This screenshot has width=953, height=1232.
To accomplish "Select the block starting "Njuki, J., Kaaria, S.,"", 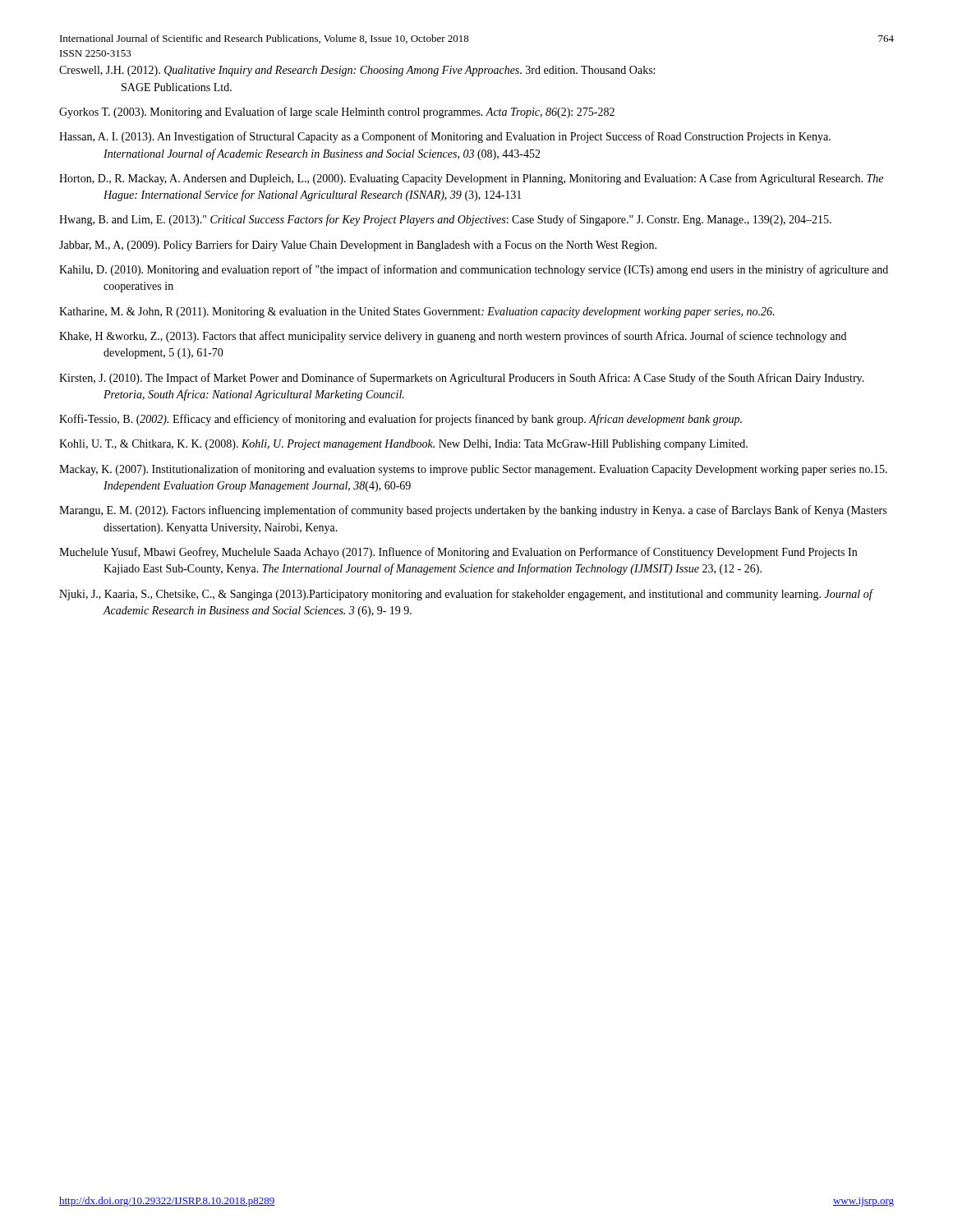I will pos(466,602).
